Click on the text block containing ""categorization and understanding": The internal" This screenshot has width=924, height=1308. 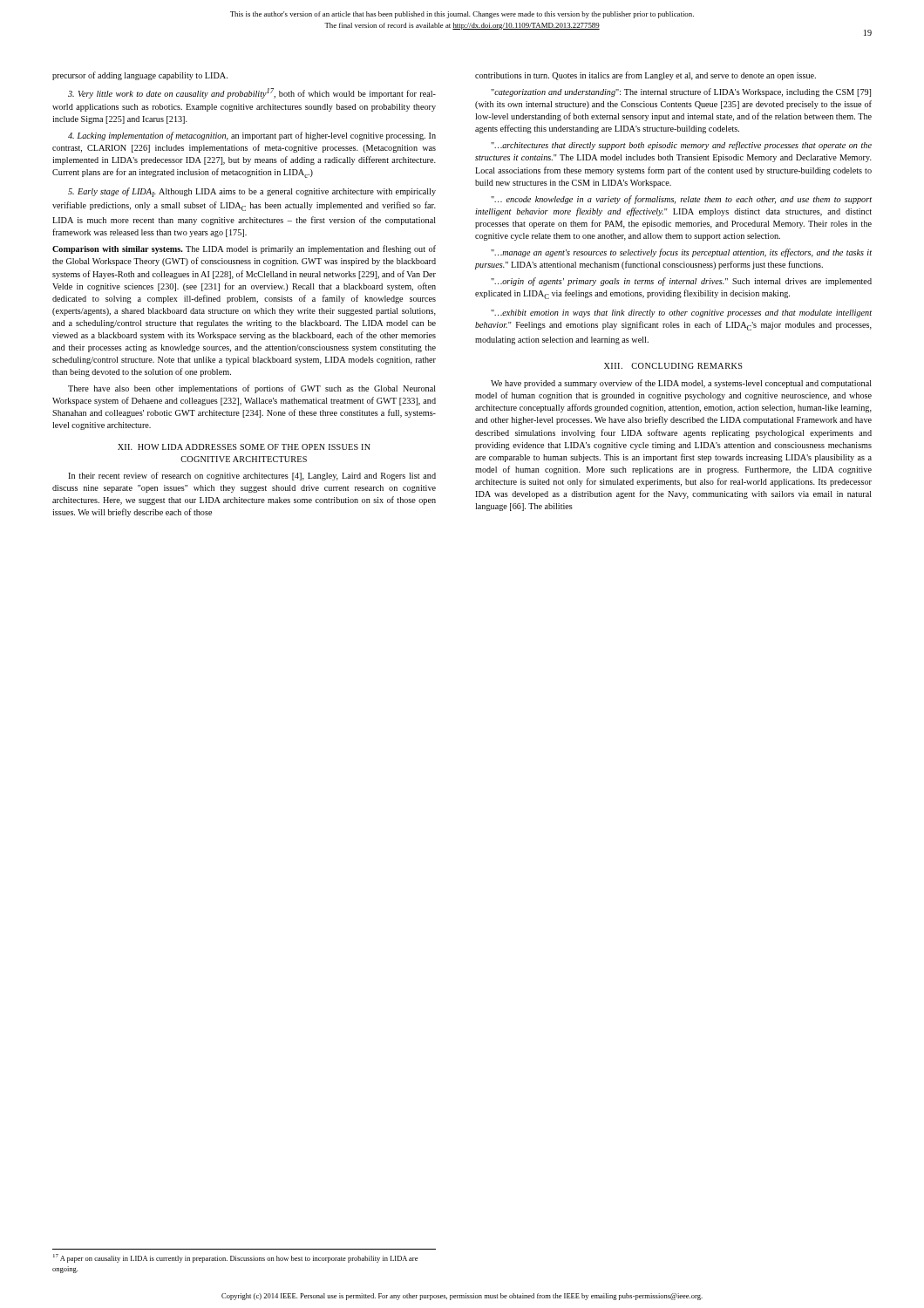click(x=673, y=110)
